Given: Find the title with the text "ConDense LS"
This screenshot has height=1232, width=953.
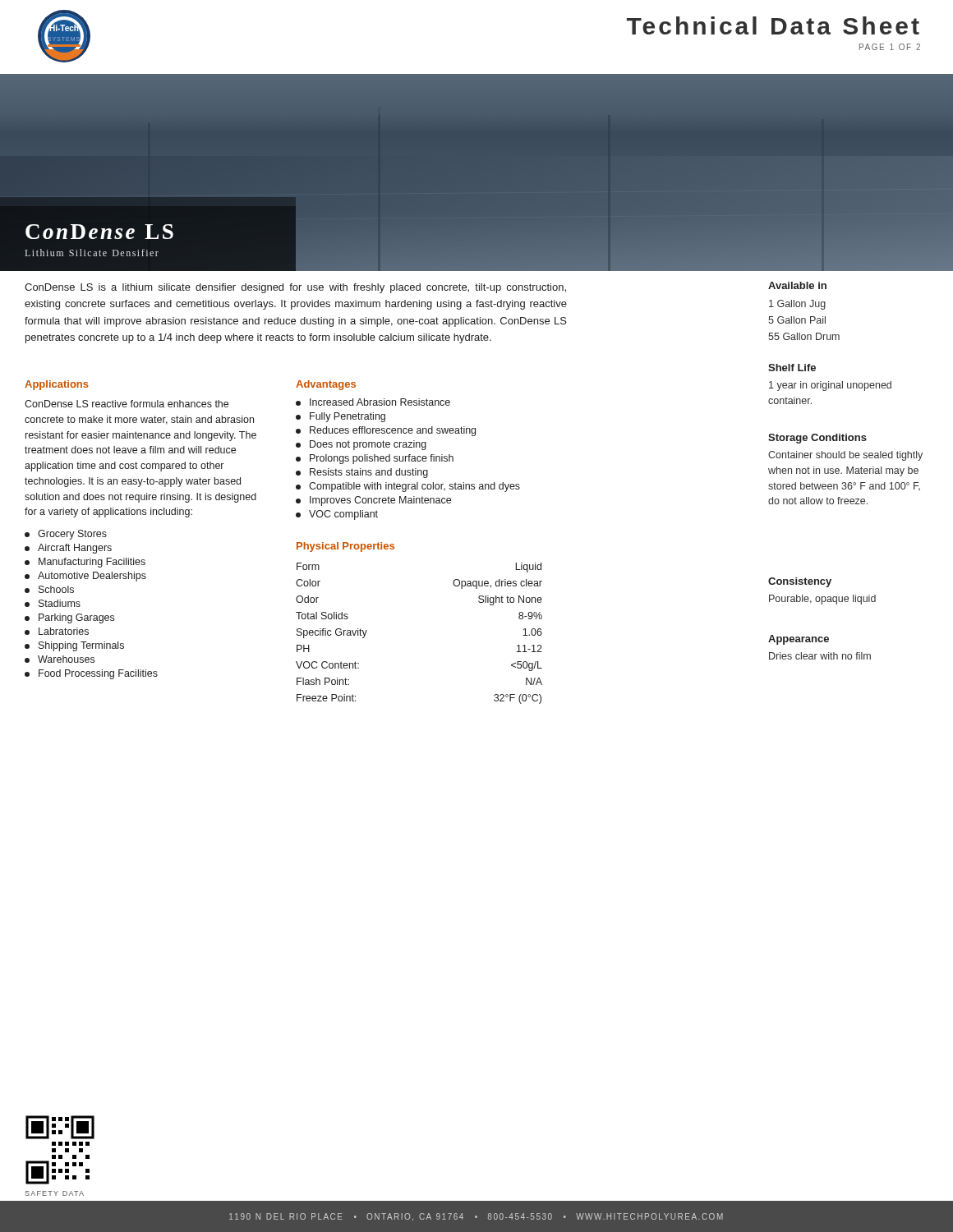Looking at the screenshot, I should pos(100,232).
